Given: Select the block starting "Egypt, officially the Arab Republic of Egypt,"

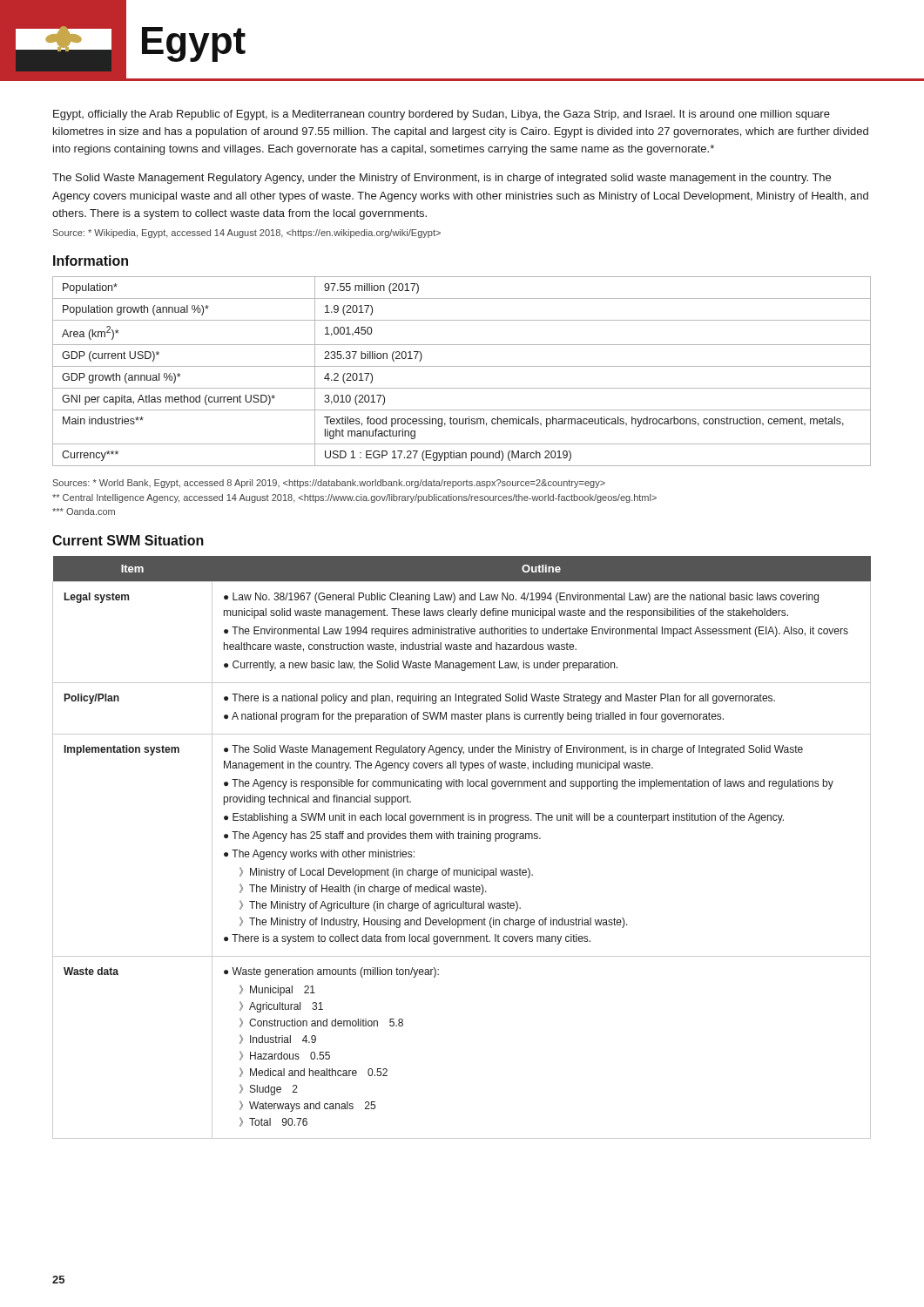Looking at the screenshot, I should pos(462,164).
